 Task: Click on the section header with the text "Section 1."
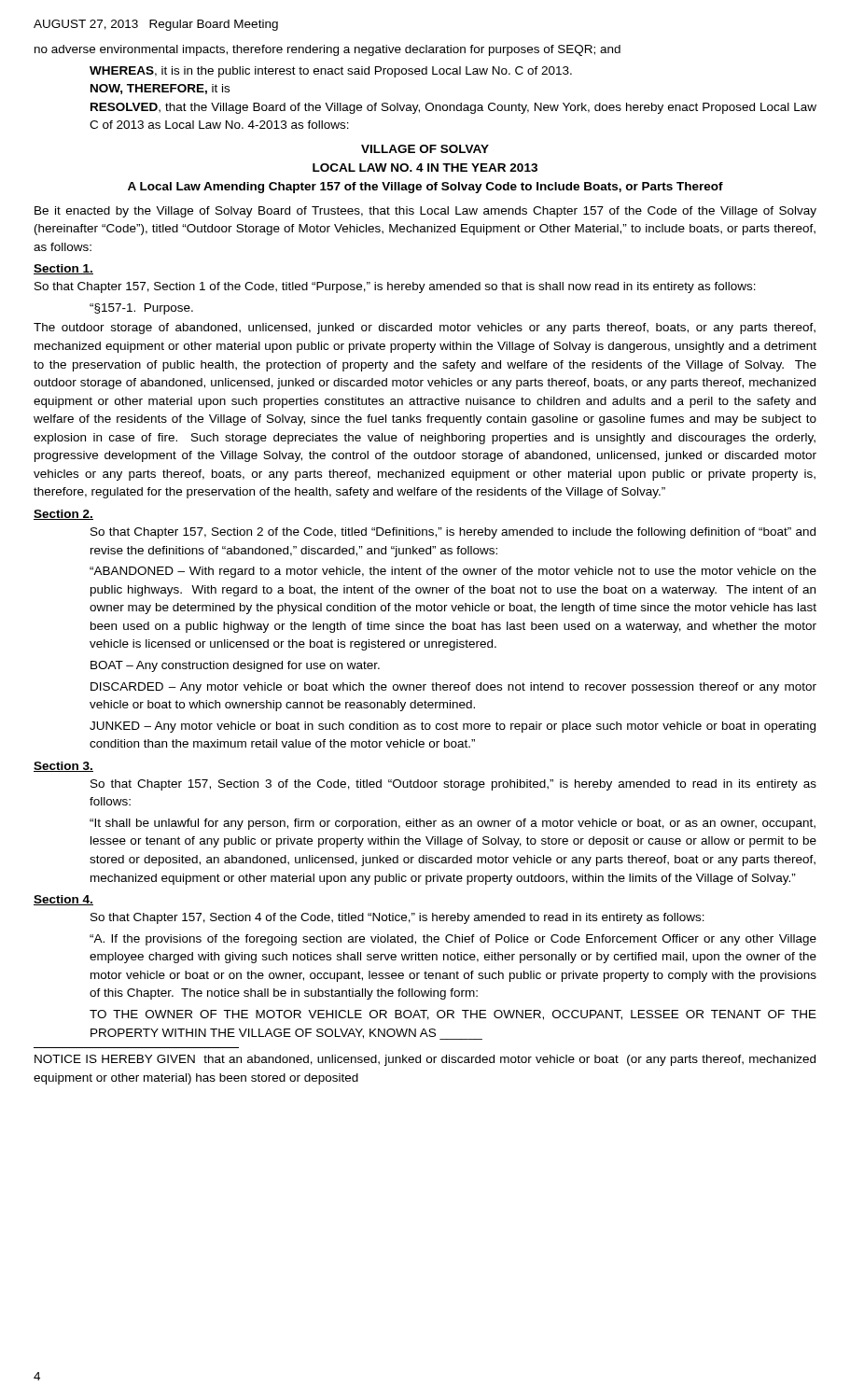(63, 269)
